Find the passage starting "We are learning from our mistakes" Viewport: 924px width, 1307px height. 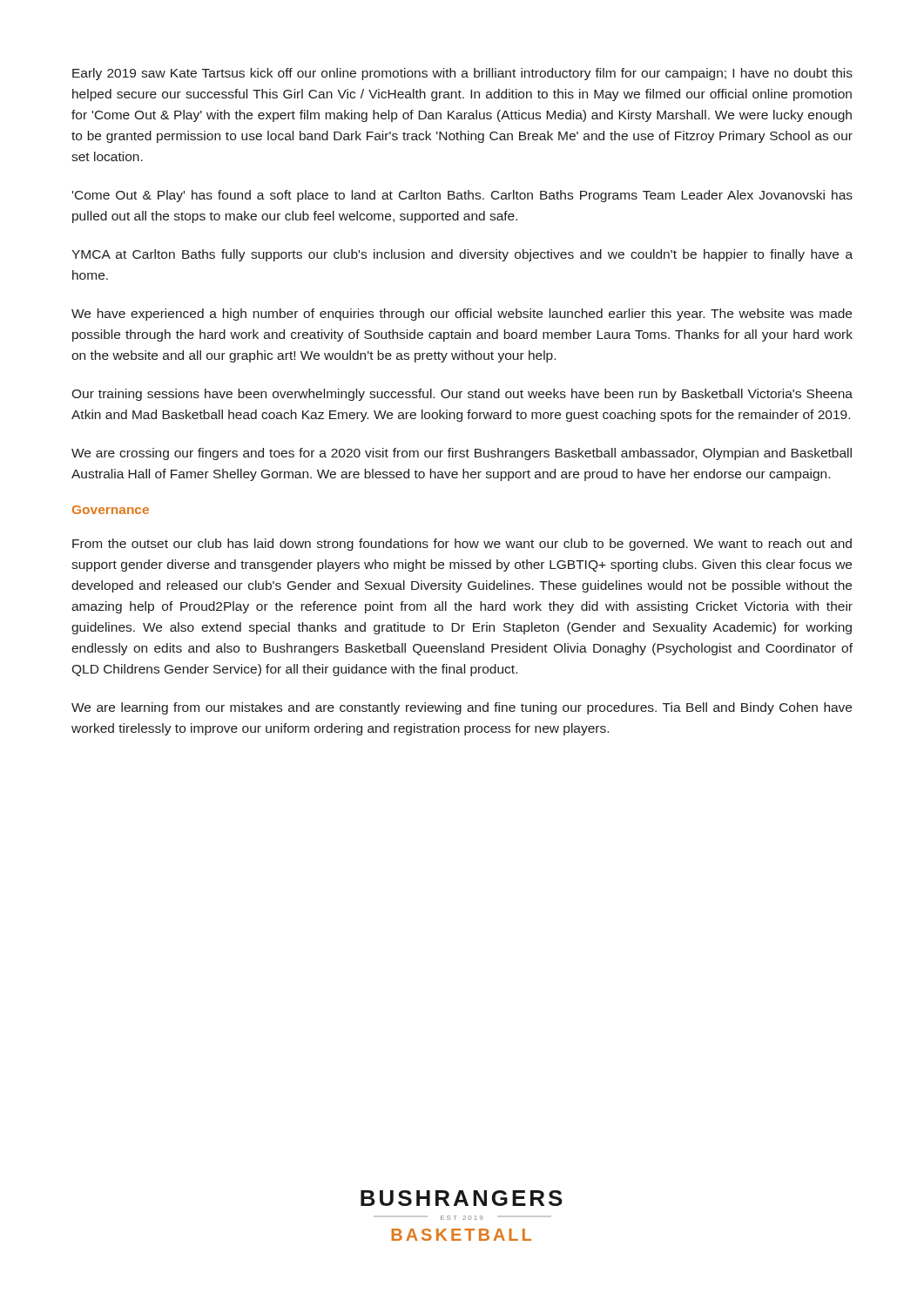[x=462, y=718]
